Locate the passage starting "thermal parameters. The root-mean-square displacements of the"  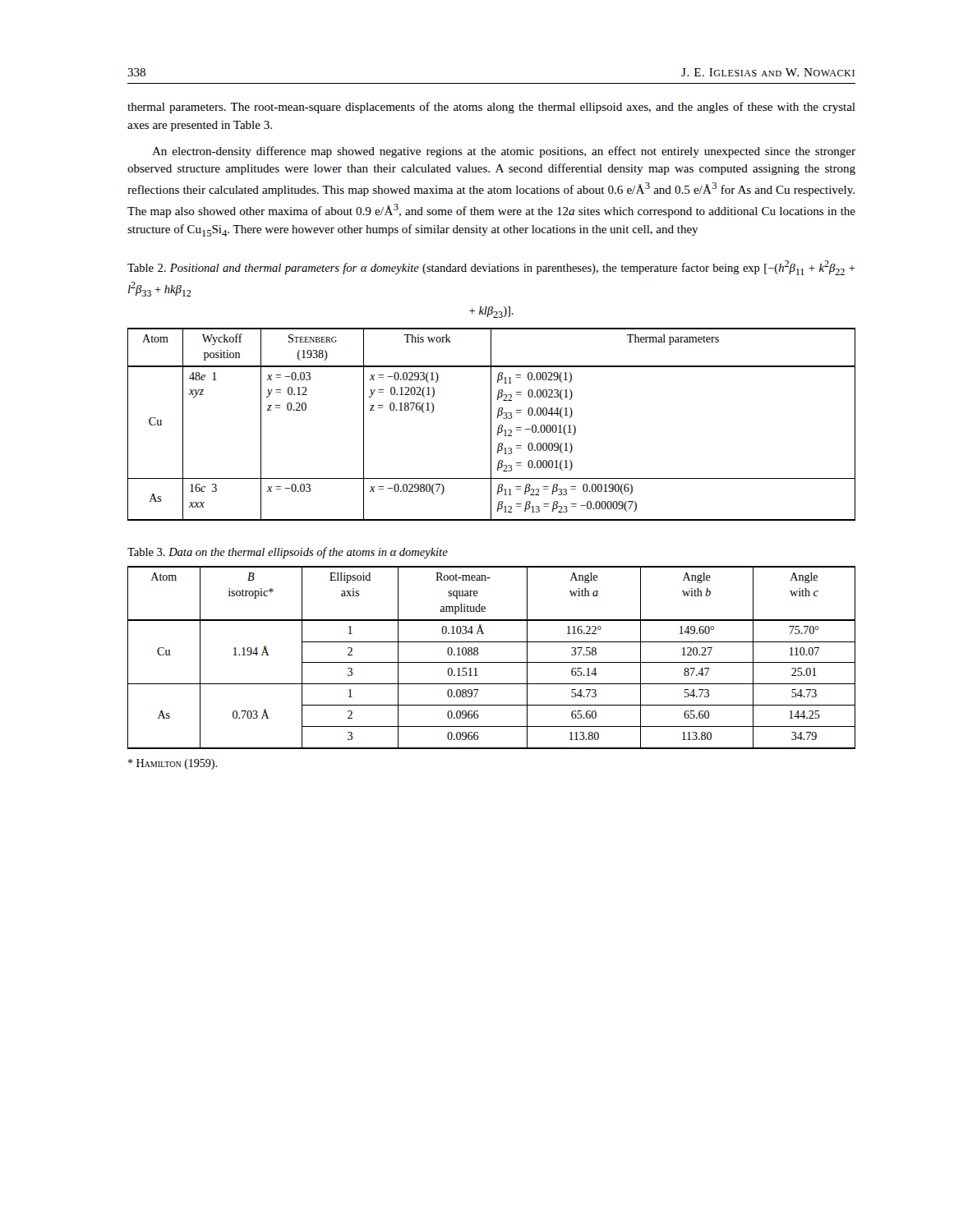point(491,116)
